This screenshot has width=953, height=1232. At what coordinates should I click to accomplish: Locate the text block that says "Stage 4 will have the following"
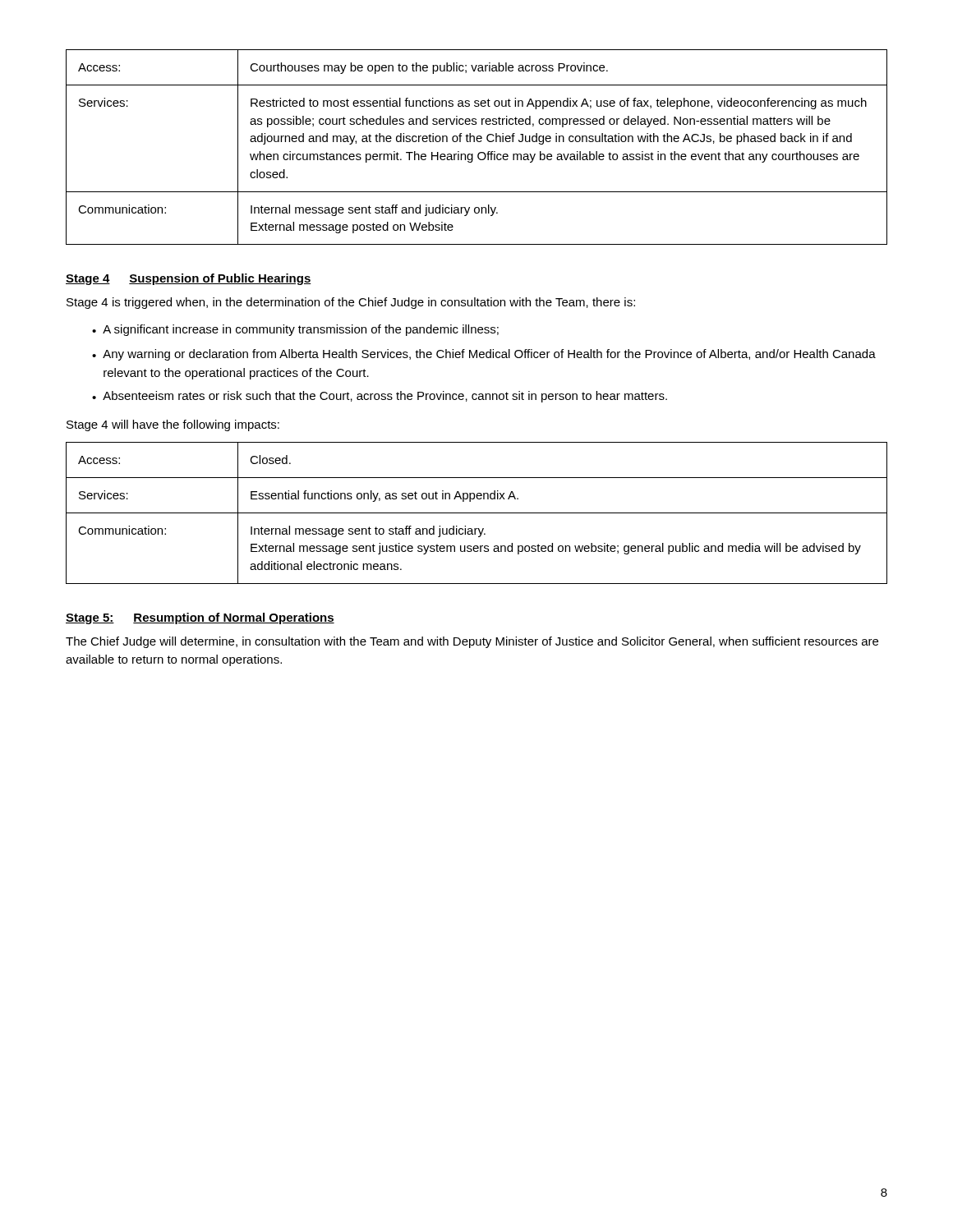pos(173,424)
